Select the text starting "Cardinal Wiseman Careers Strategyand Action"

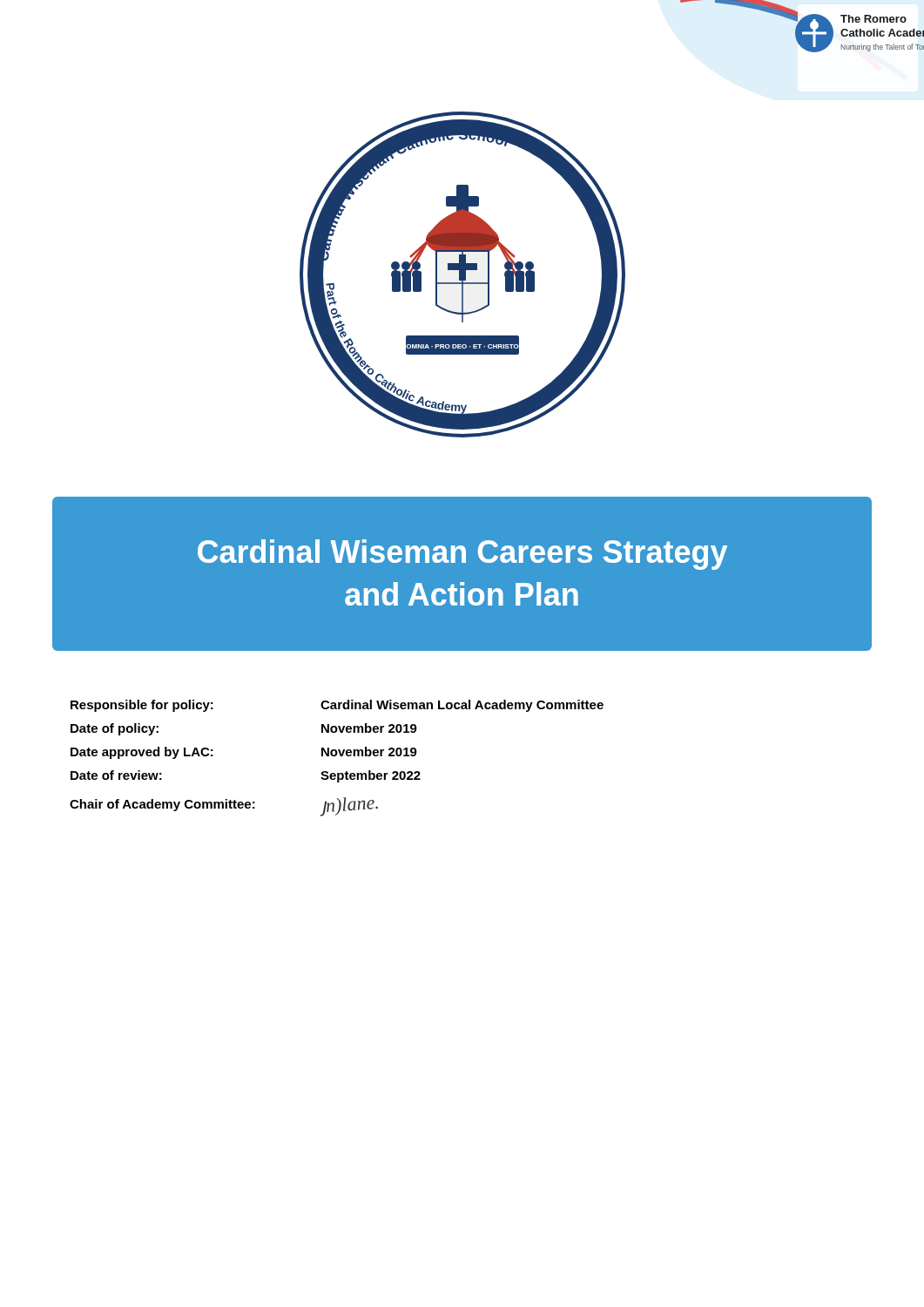point(462,574)
